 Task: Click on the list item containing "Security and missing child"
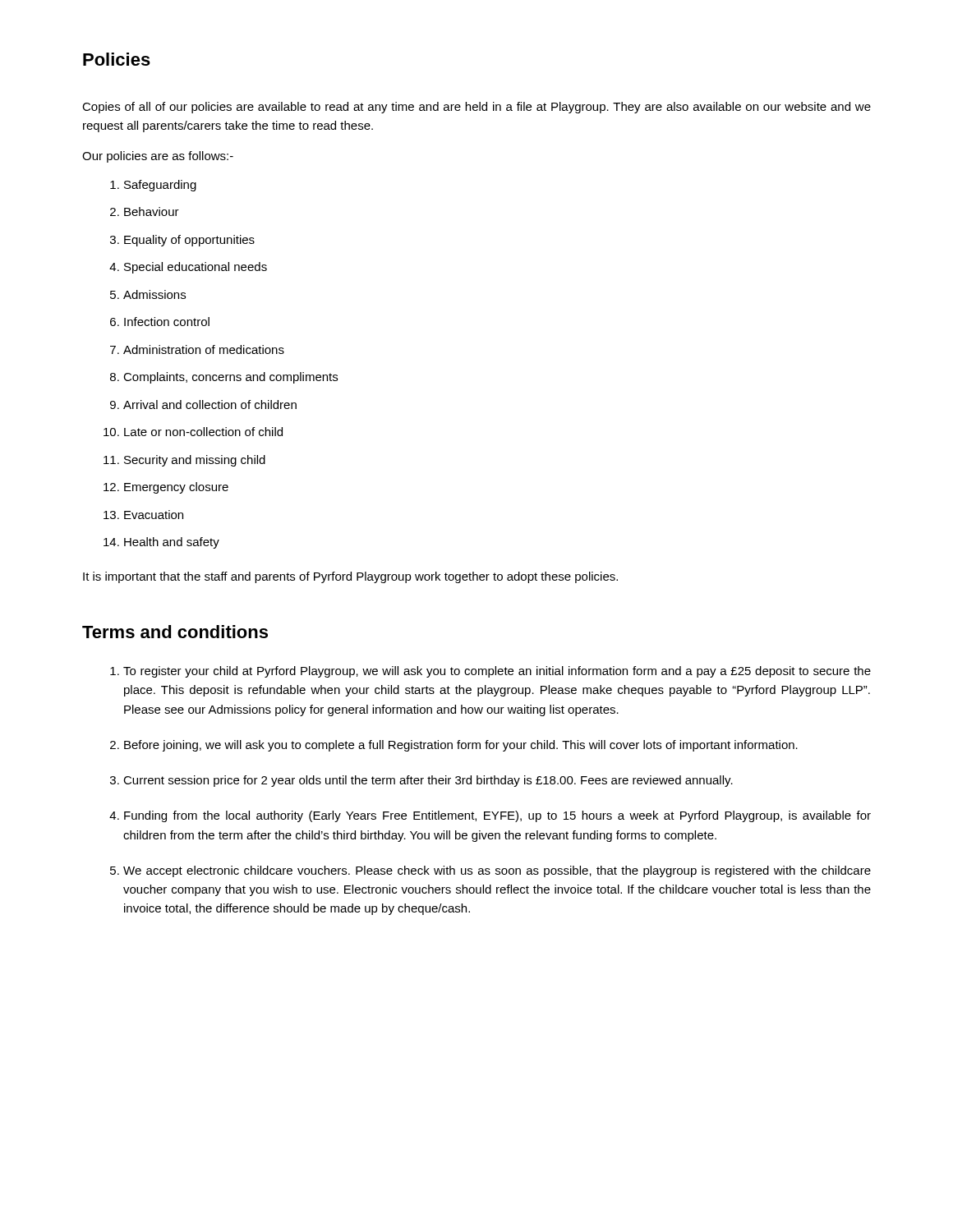pyautogui.click(x=184, y=461)
